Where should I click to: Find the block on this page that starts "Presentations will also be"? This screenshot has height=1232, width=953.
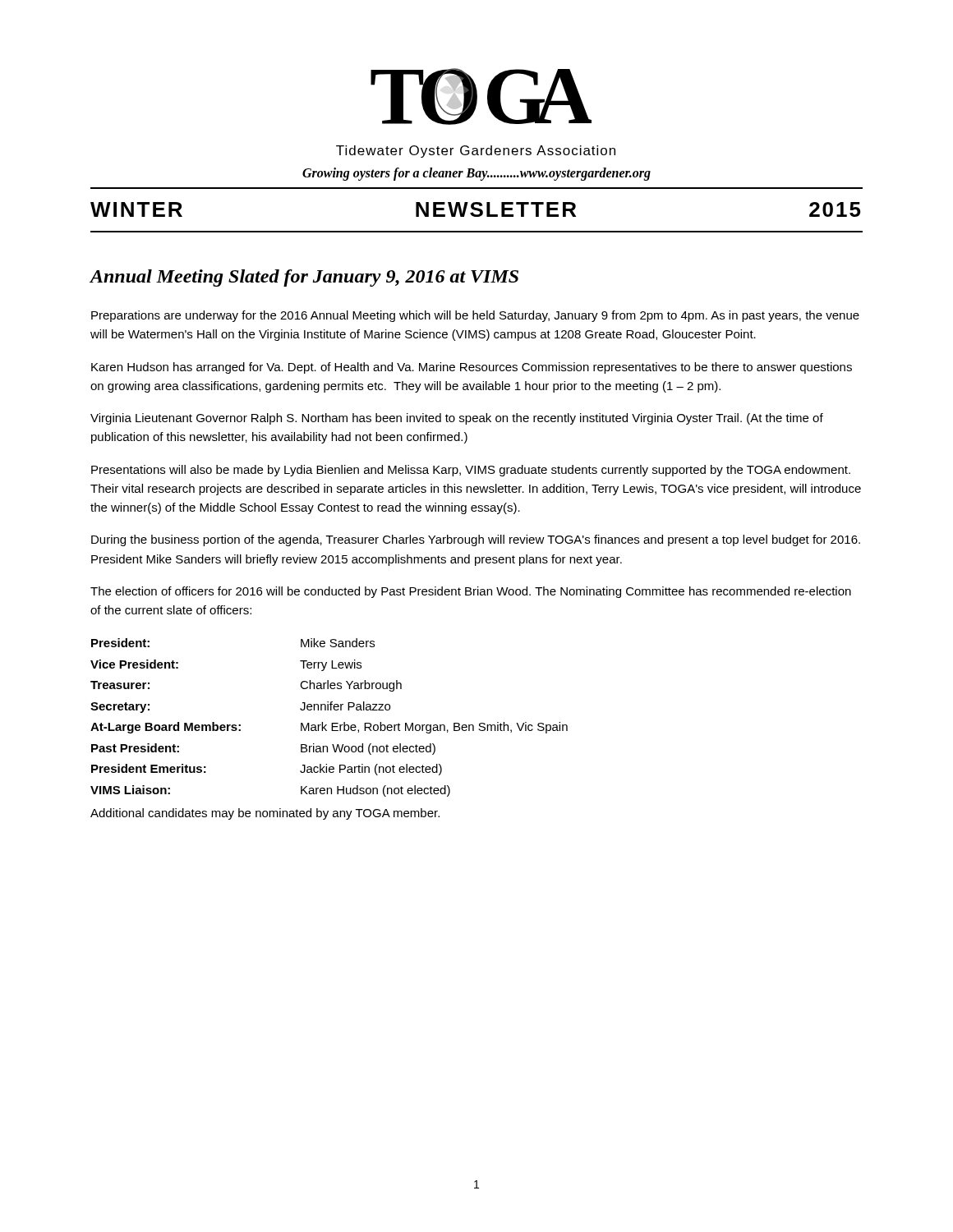tap(476, 488)
